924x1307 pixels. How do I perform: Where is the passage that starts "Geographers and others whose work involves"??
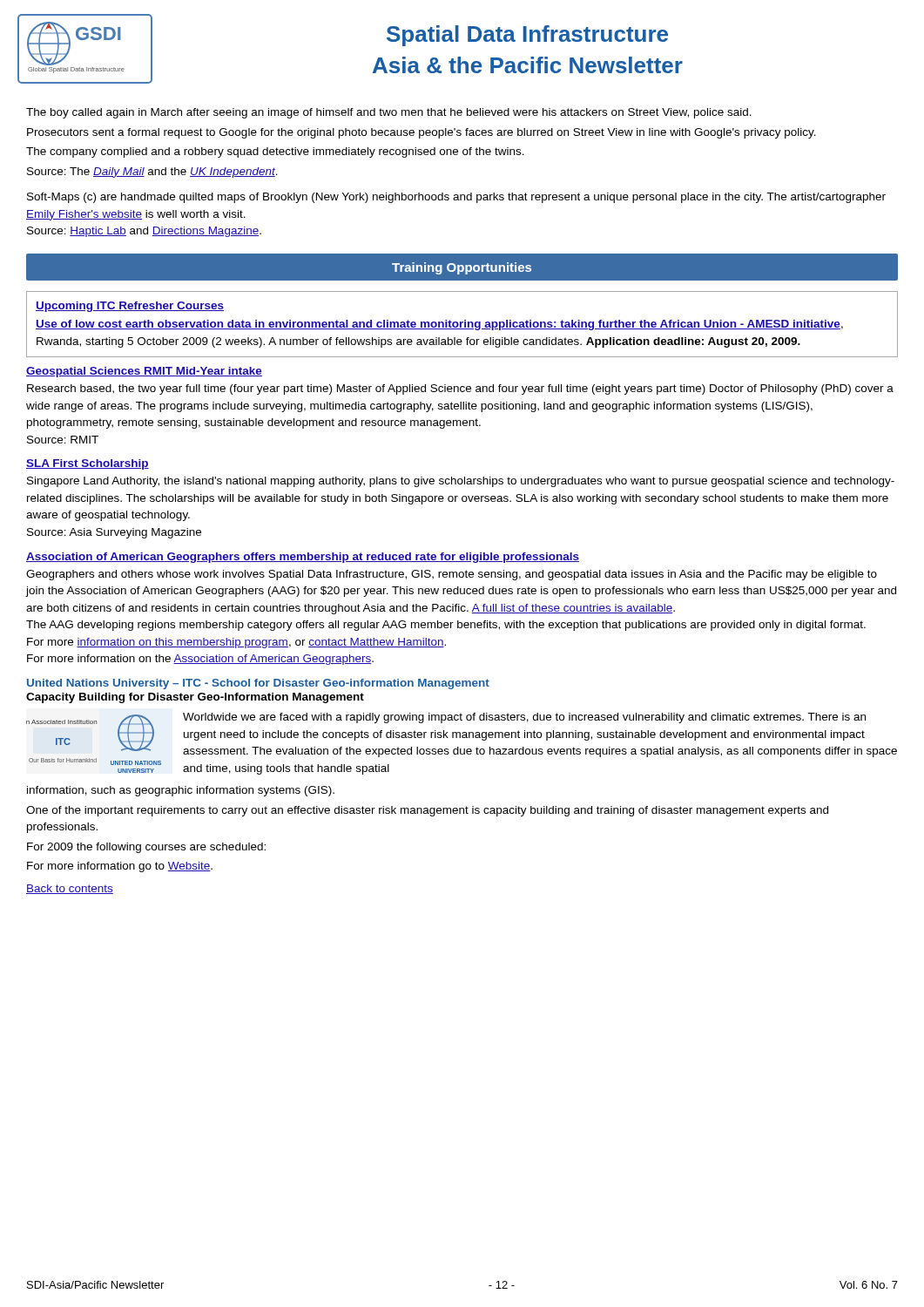pos(462,616)
